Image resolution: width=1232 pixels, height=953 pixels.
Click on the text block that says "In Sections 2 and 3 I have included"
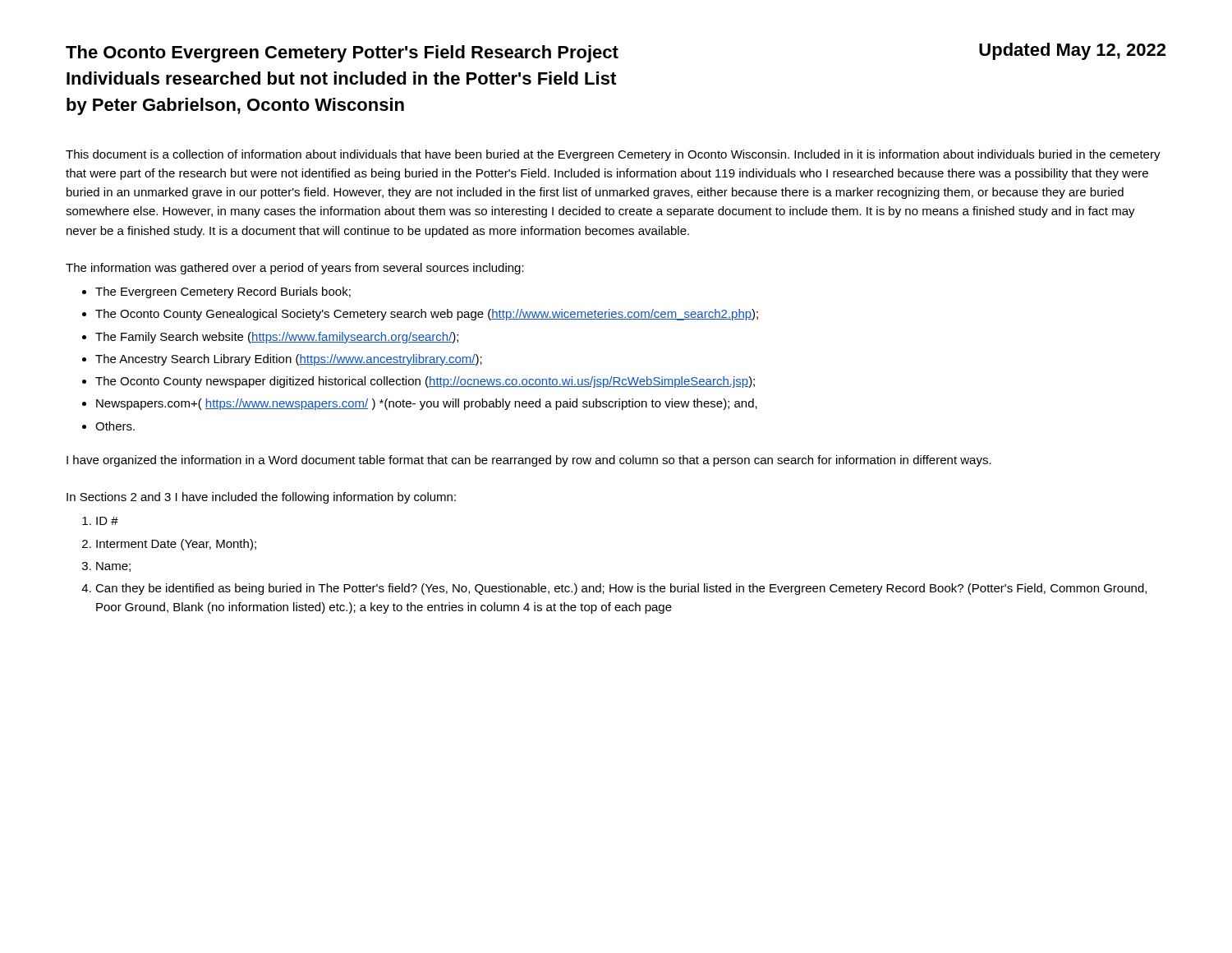tap(261, 497)
